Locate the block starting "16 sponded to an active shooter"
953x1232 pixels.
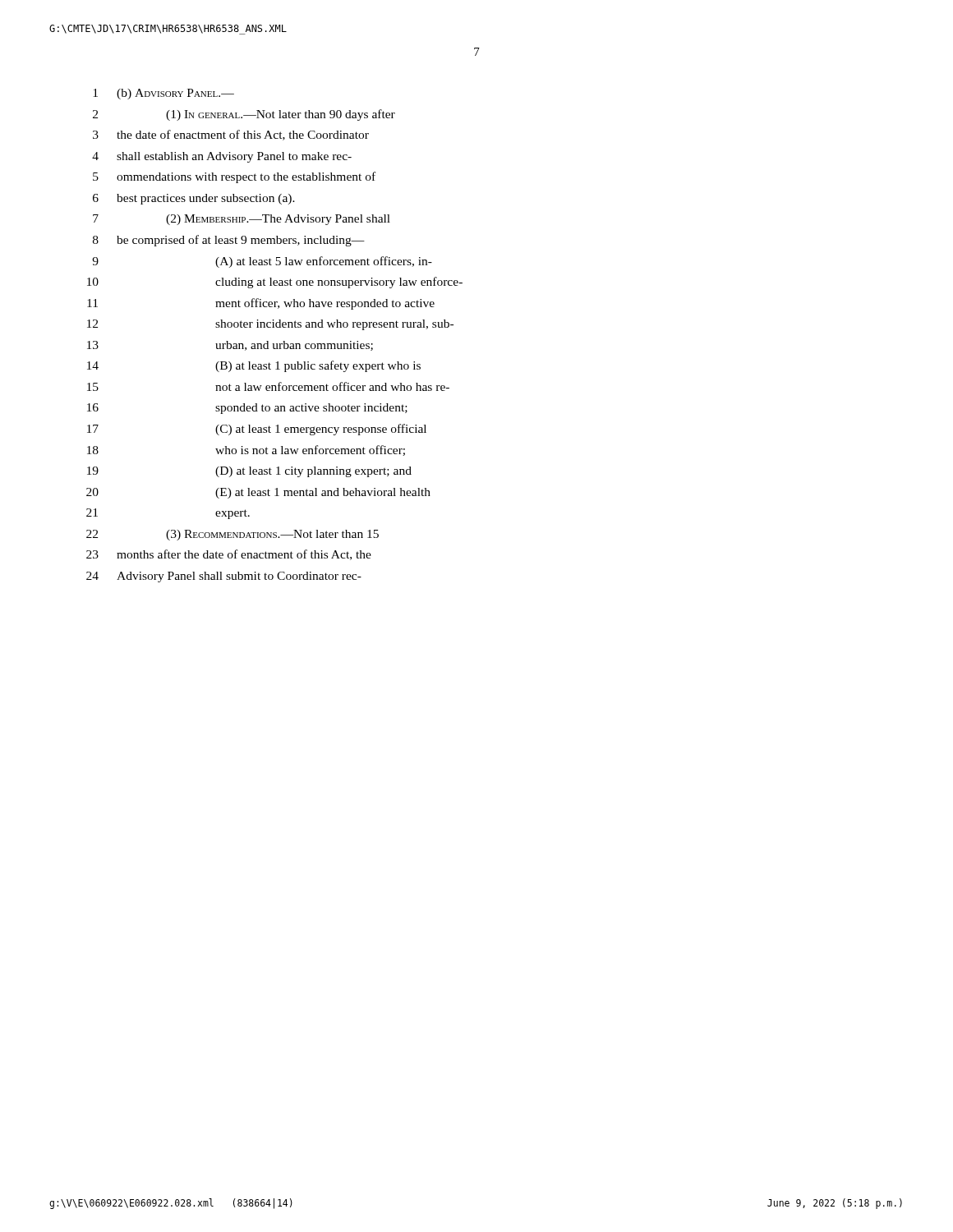click(x=247, y=409)
